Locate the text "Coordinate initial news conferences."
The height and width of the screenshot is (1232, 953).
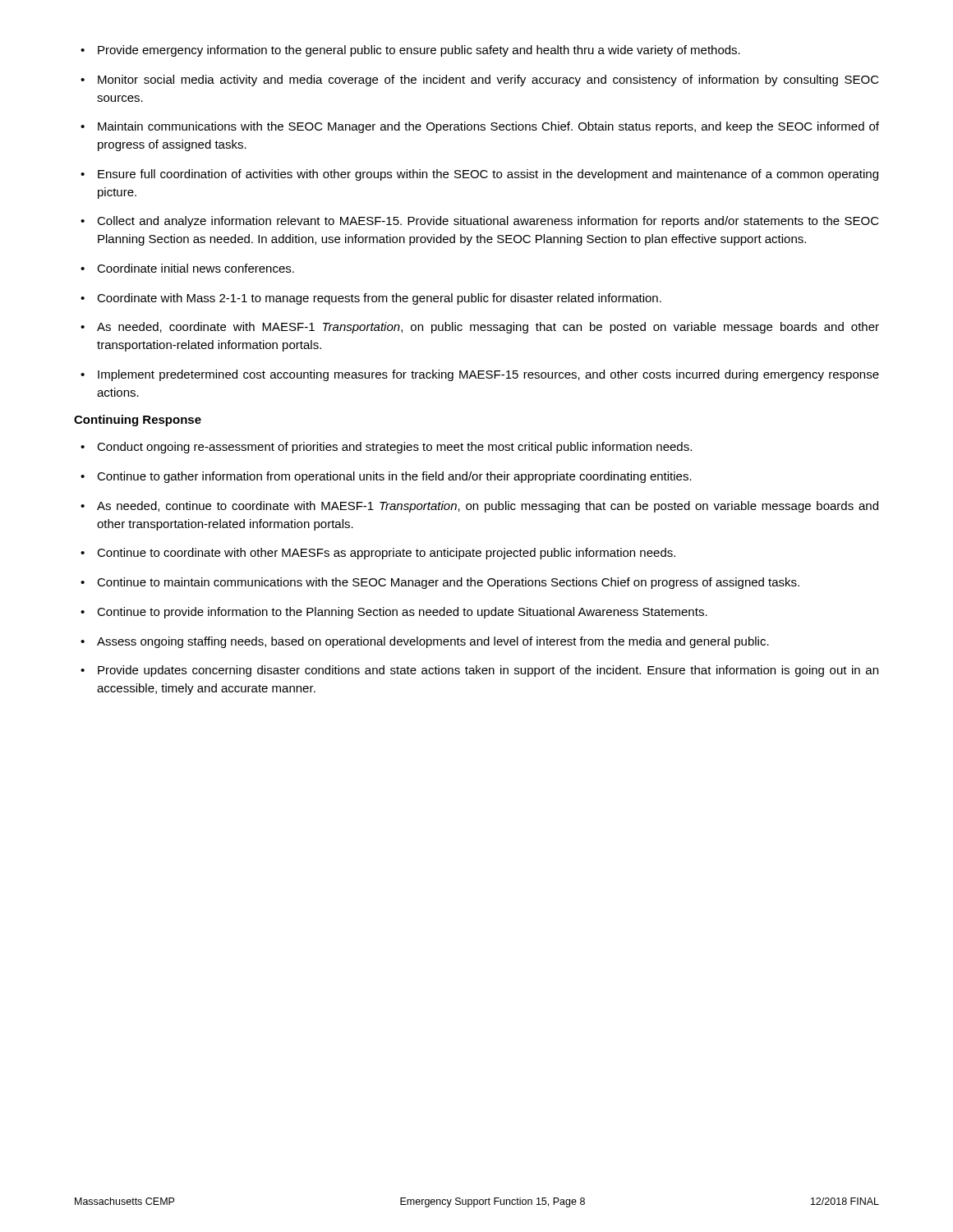(196, 268)
